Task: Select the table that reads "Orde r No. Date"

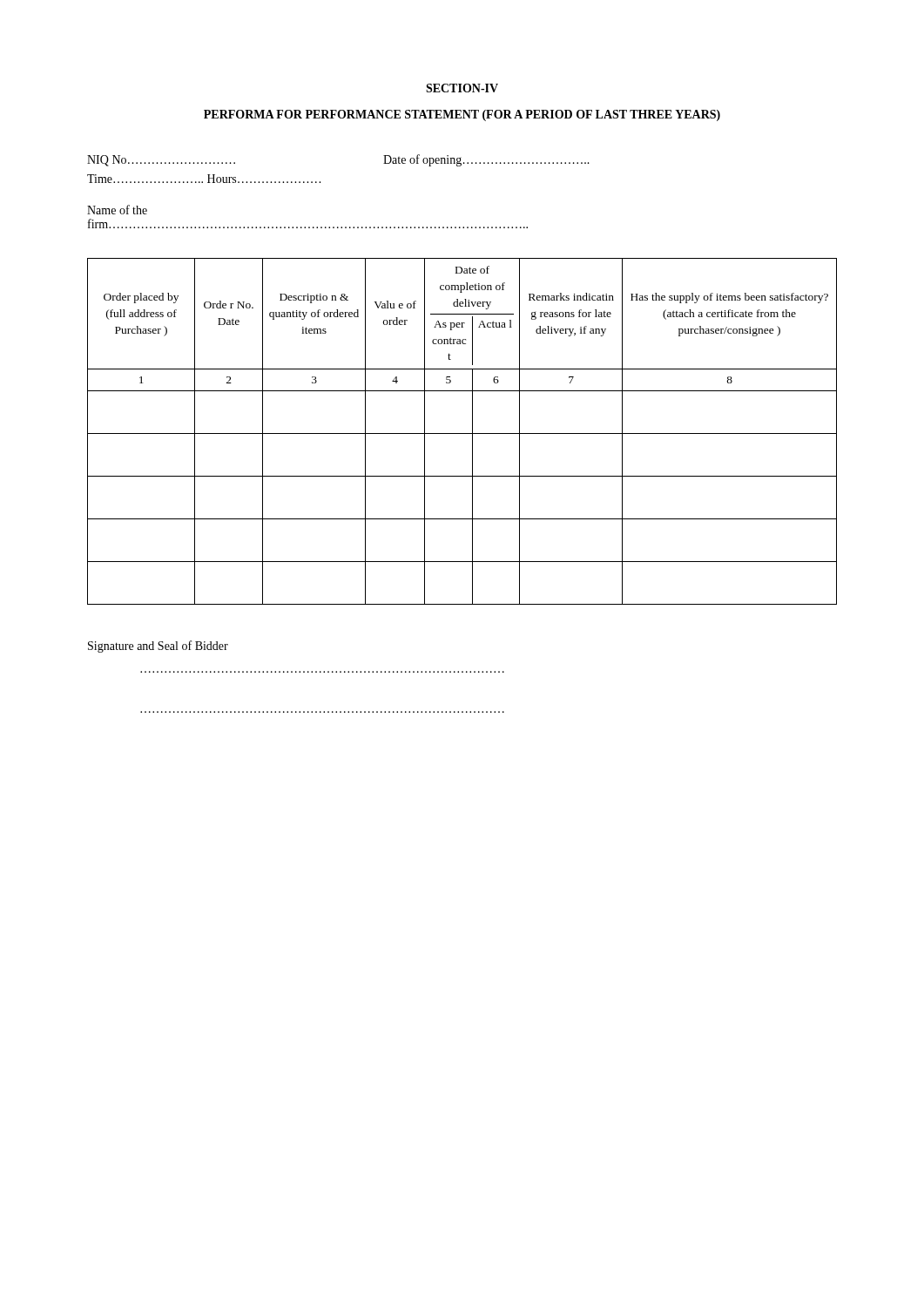Action: [x=462, y=431]
